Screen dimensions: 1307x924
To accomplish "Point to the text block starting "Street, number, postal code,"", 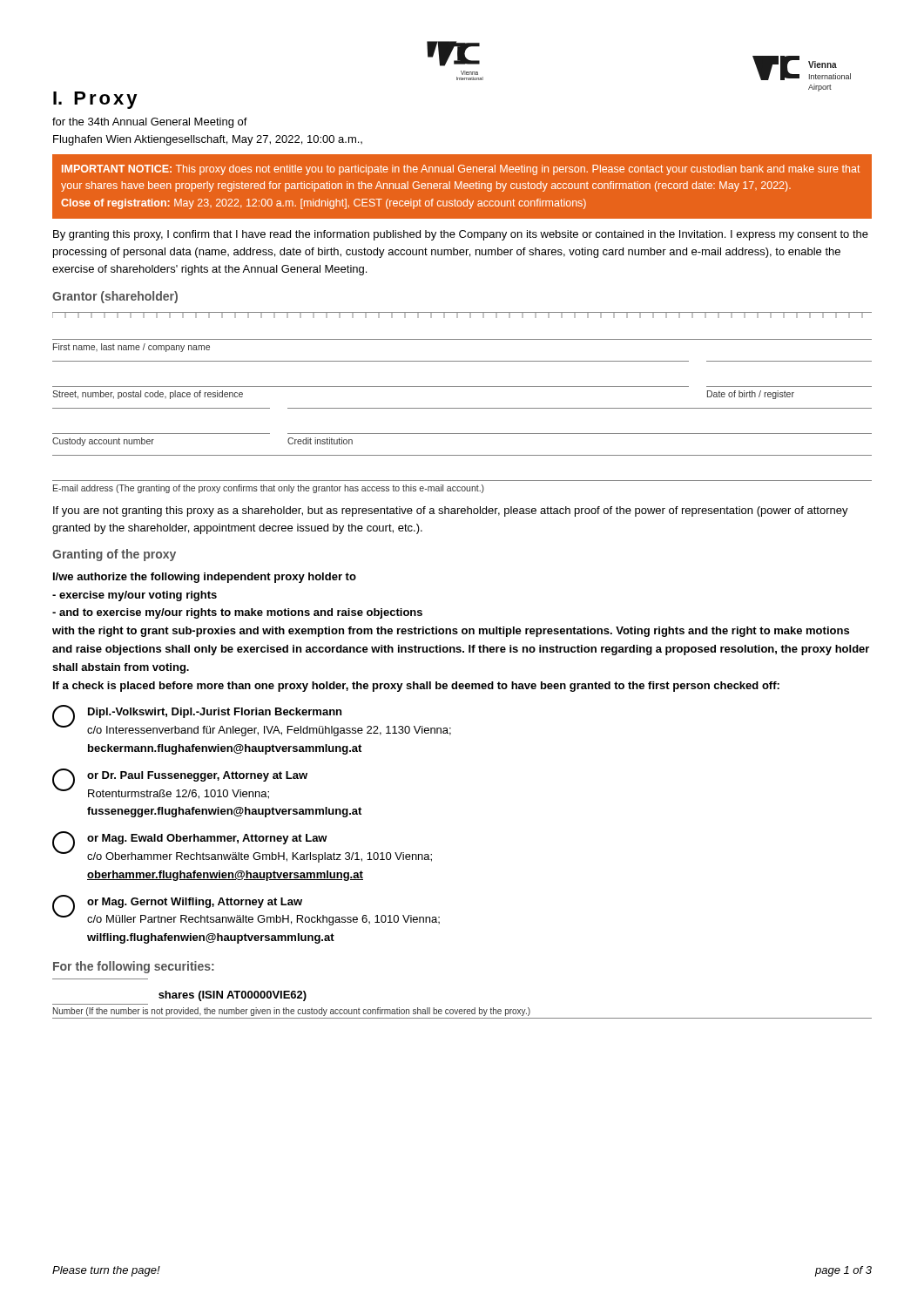I will pyautogui.click(x=462, y=379).
